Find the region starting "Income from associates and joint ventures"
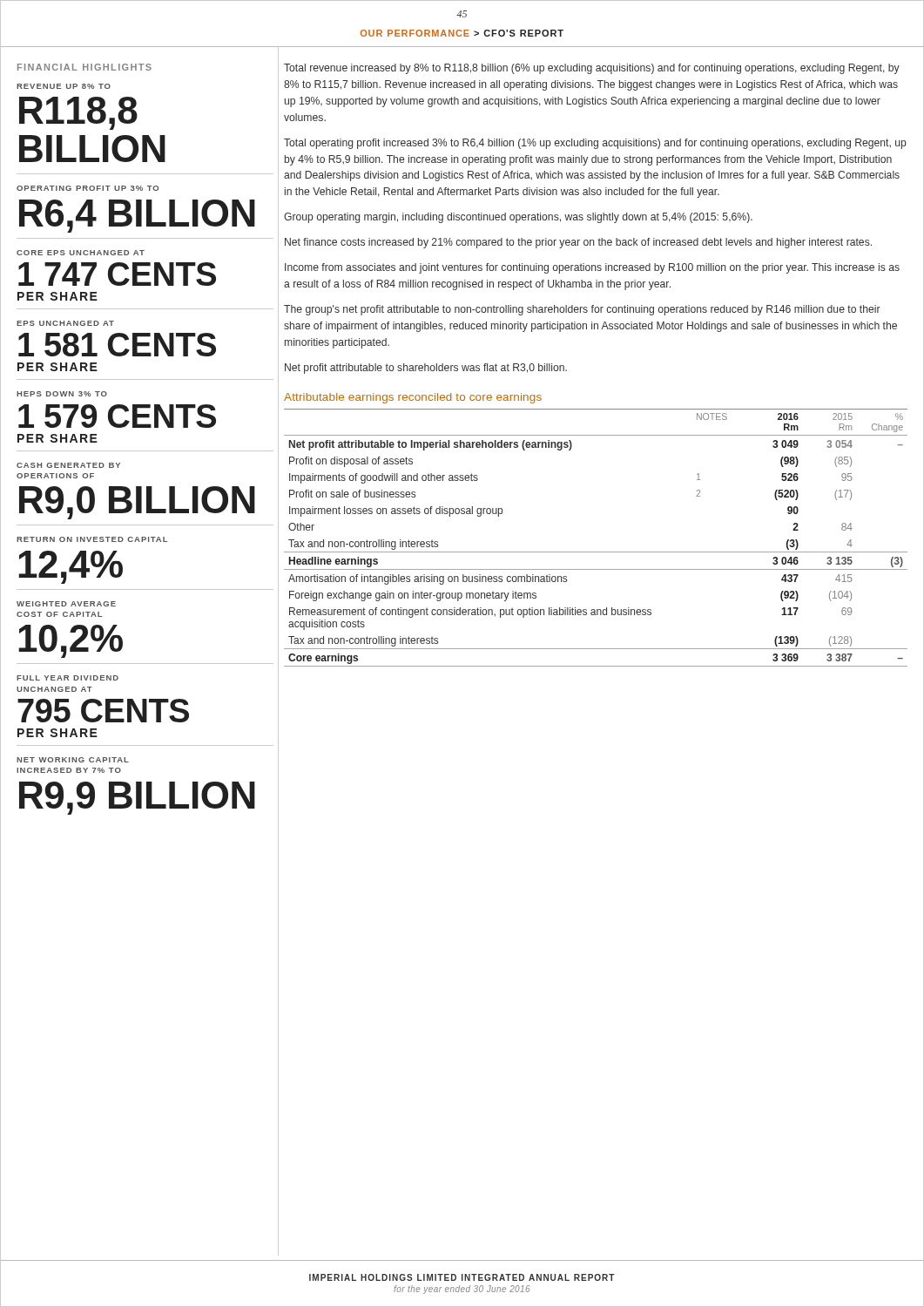This screenshot has width=924, height=1307. tap(596, 276)
